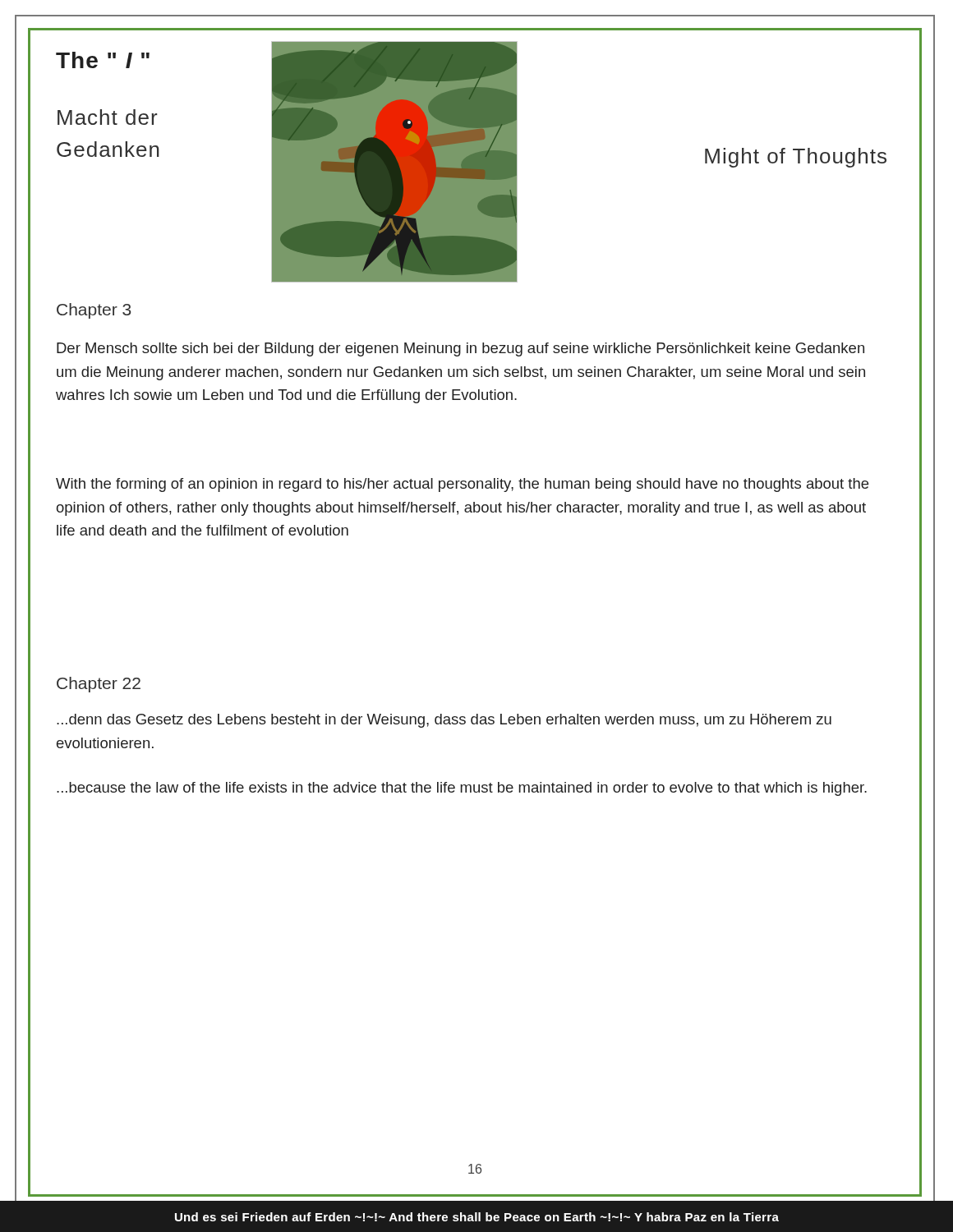
Task: Locate a photo
Action: (394, 162)
